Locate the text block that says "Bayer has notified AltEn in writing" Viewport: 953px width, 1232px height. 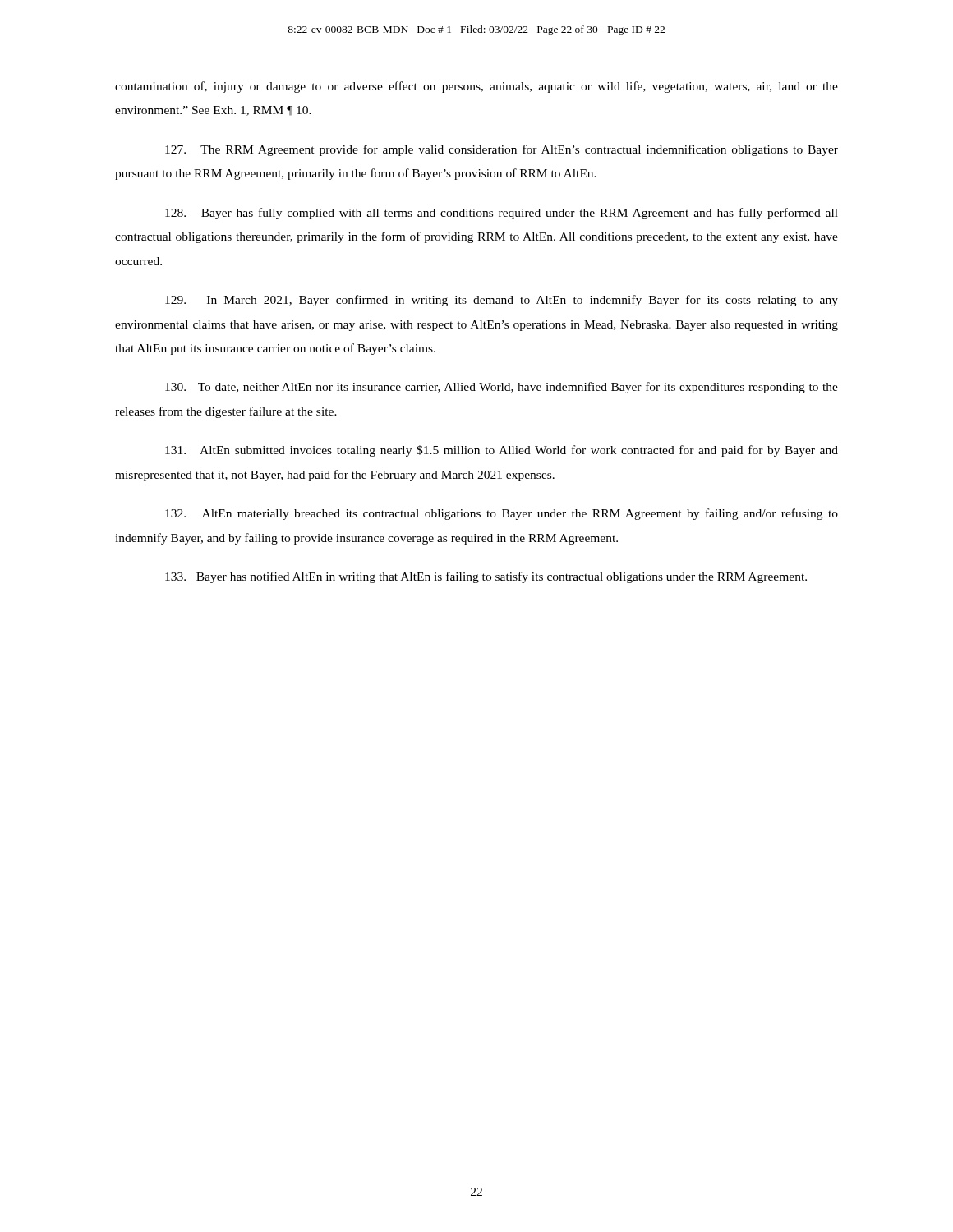point(476,576)
